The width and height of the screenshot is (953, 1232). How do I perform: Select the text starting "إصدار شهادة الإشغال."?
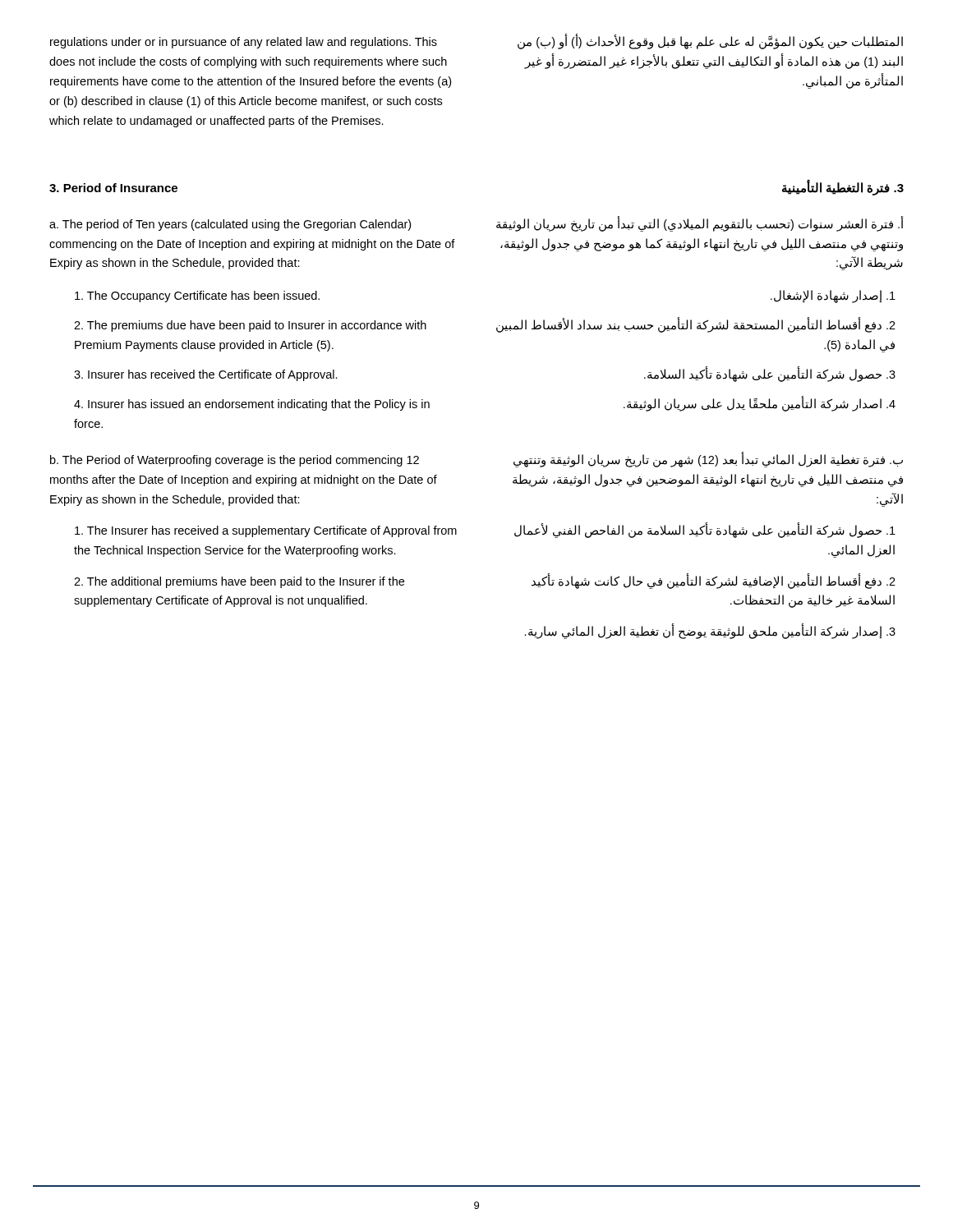[833, 296]
